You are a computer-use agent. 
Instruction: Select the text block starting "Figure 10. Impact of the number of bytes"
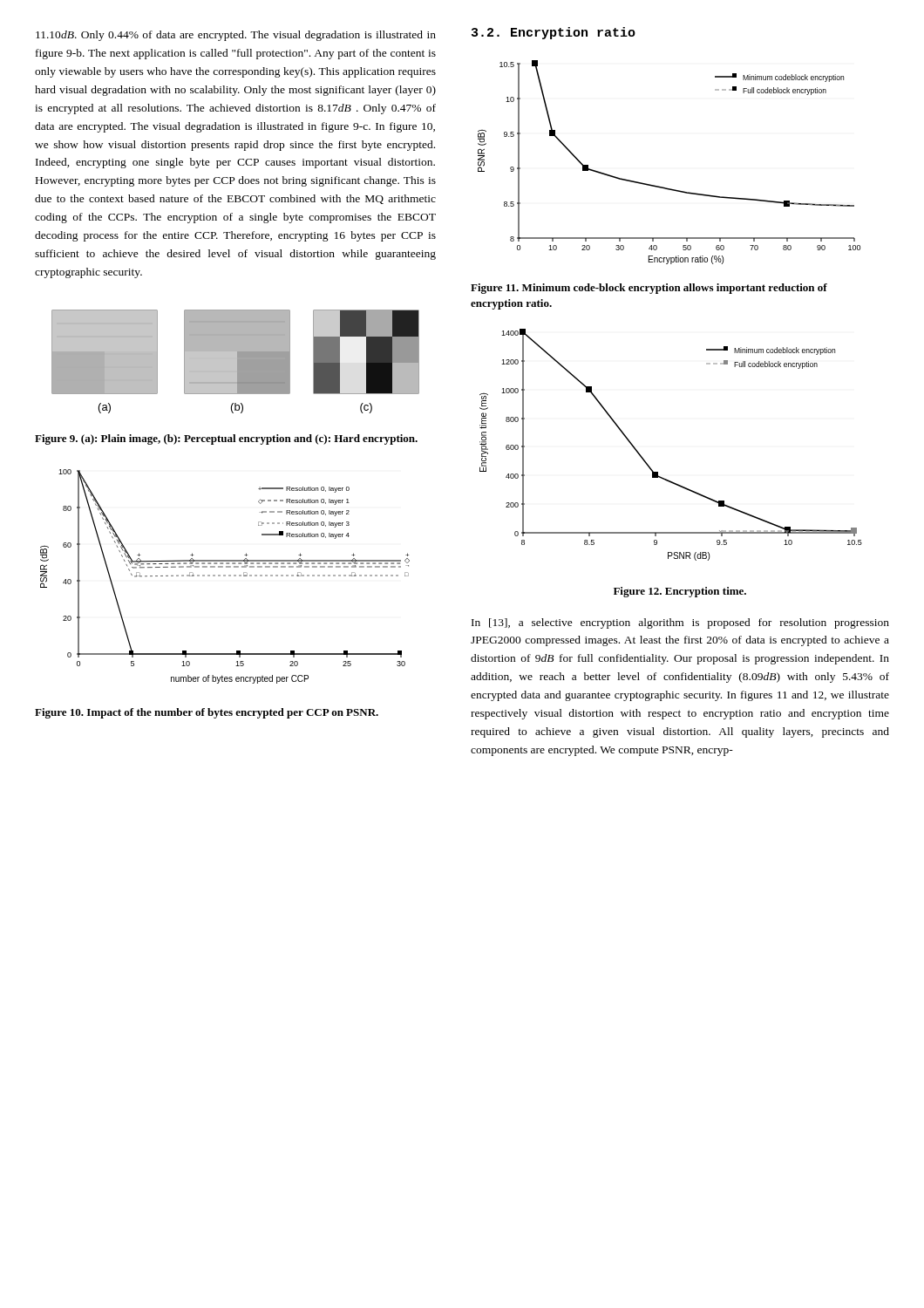[x=207, y=712]
